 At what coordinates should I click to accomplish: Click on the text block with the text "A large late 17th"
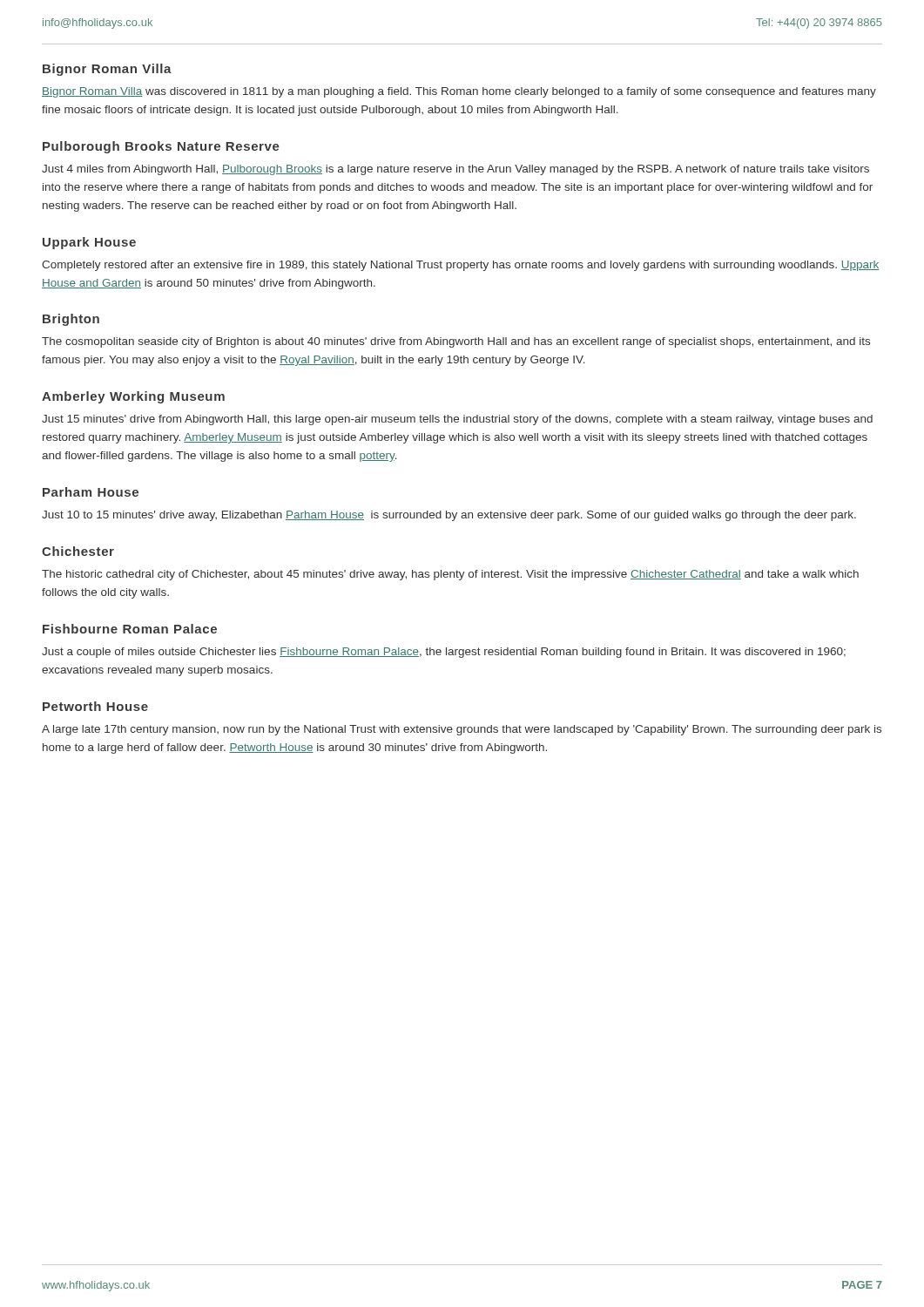[462, 738]
